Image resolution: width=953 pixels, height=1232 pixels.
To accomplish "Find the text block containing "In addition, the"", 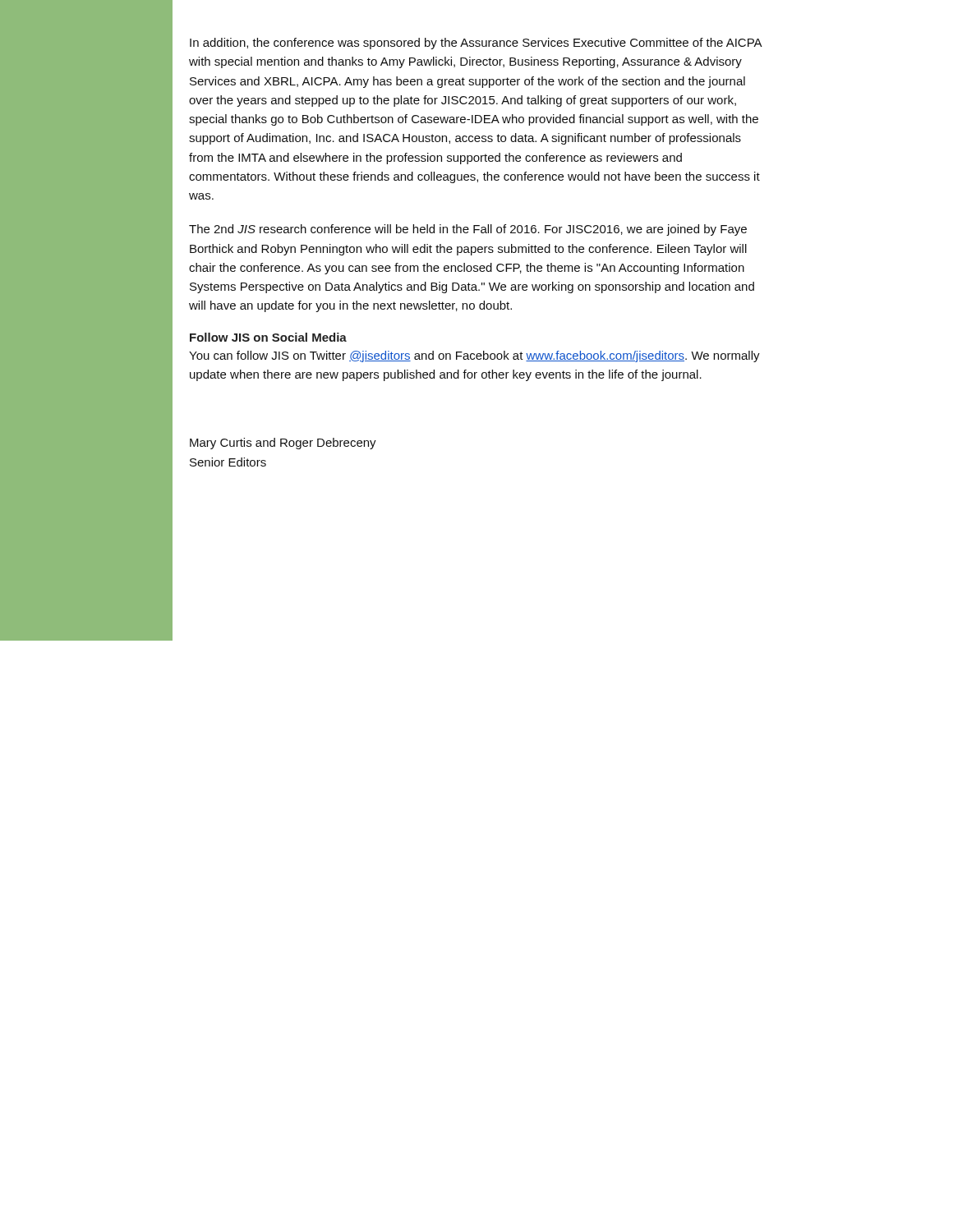I will [475, 119].
